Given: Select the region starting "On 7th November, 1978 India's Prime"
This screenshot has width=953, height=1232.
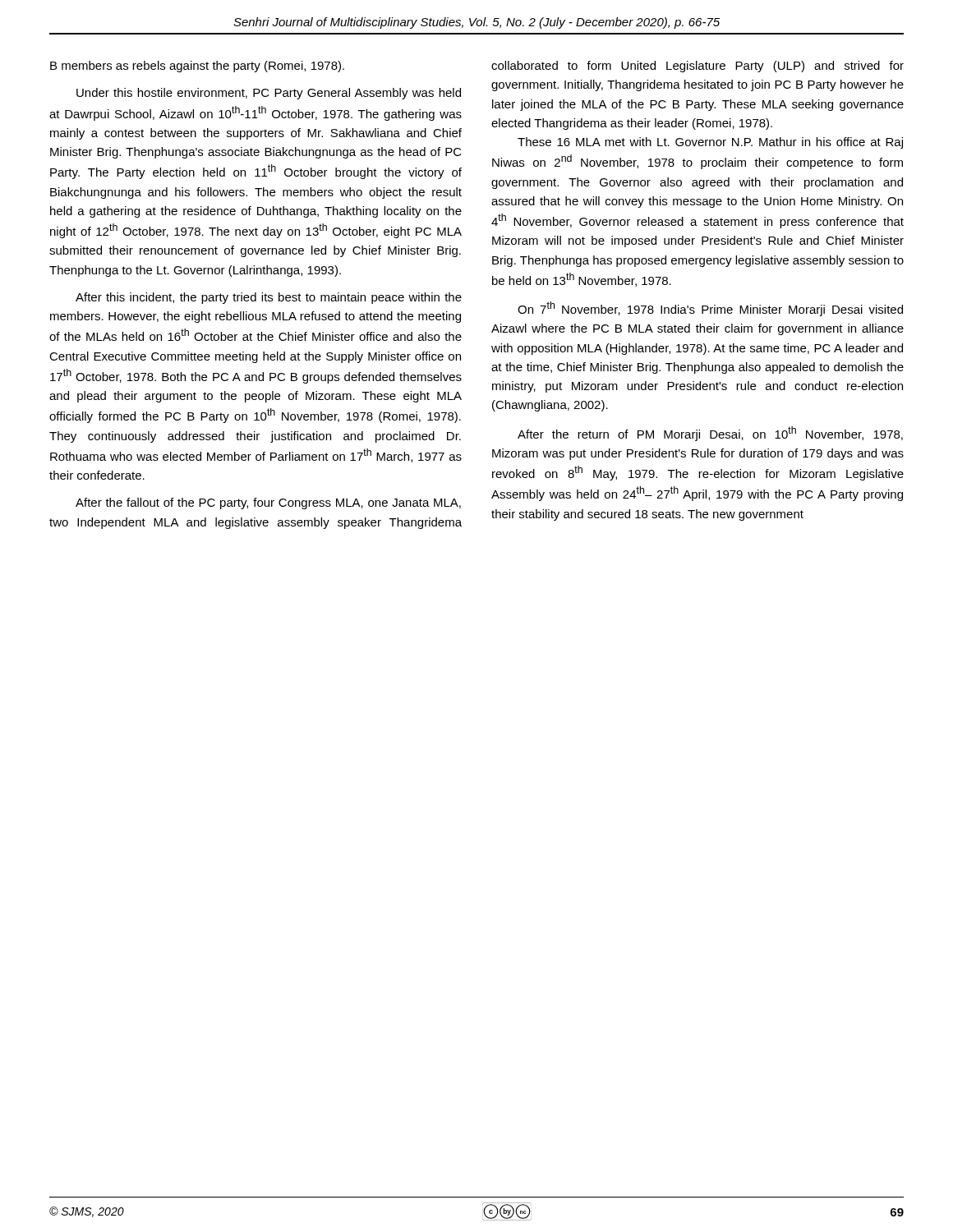Looking at the screenshot, I should coord(698,356).
